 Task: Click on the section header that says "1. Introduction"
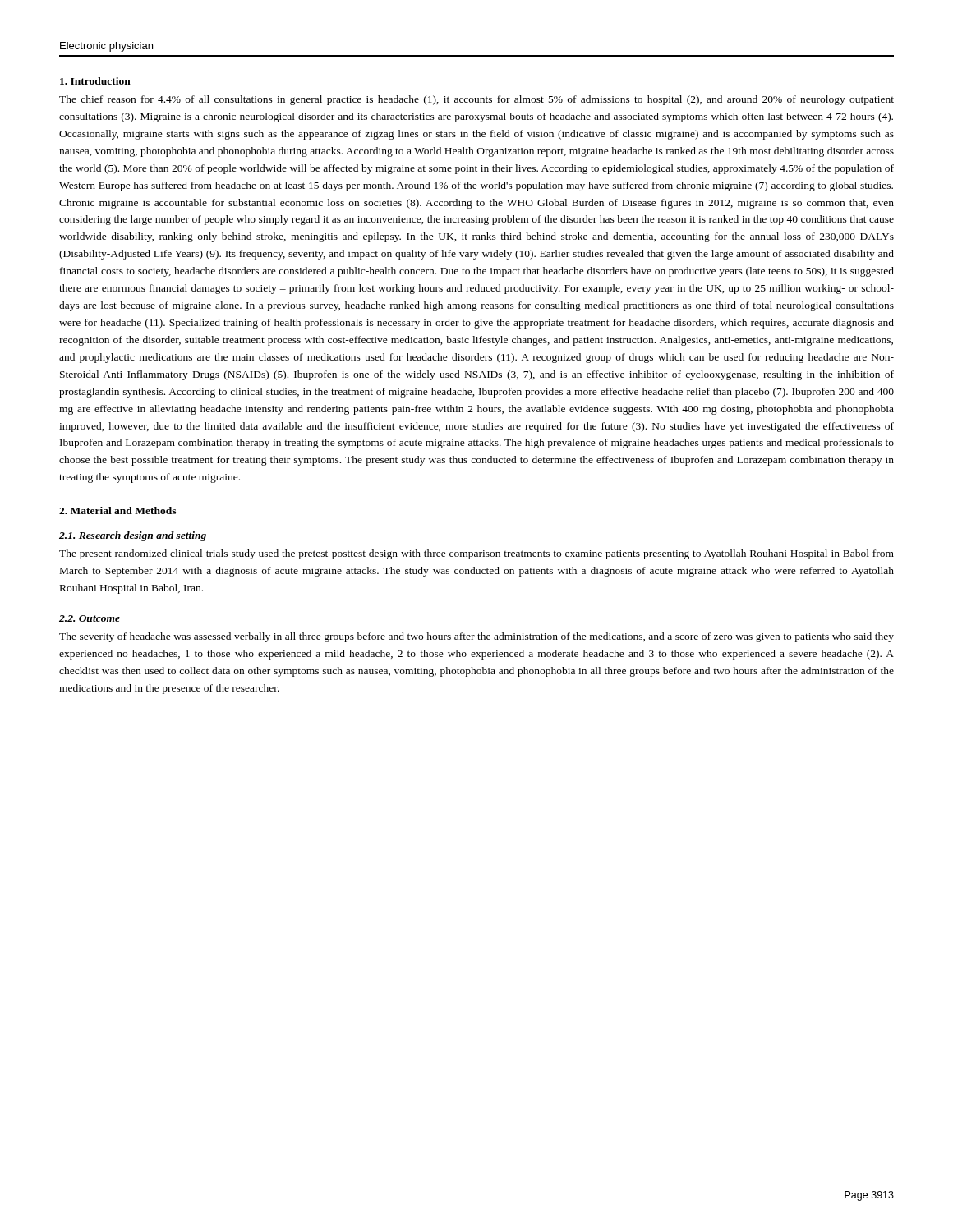tap(95, 81)
